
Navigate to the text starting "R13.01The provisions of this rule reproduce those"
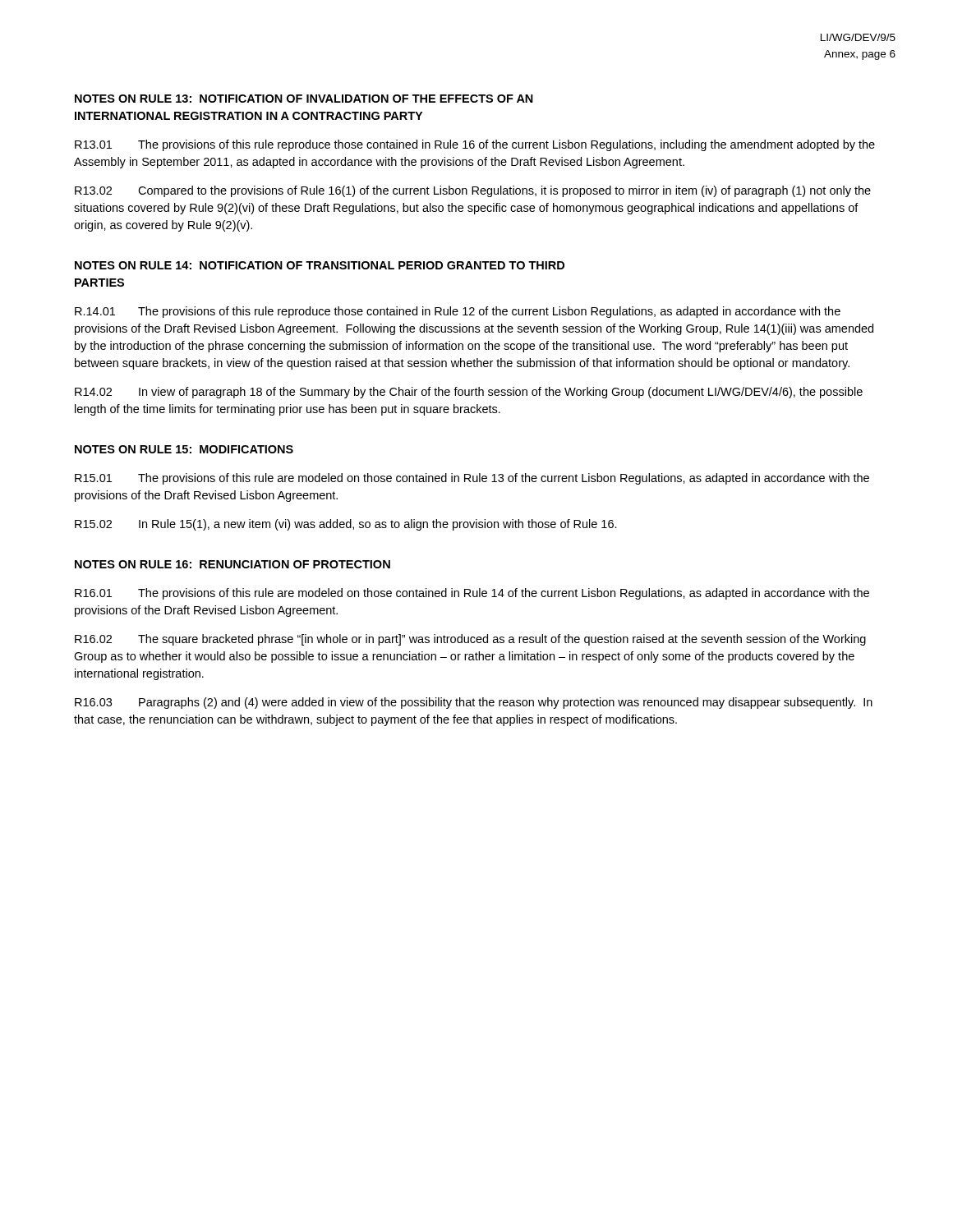click(x=474, y=152)
